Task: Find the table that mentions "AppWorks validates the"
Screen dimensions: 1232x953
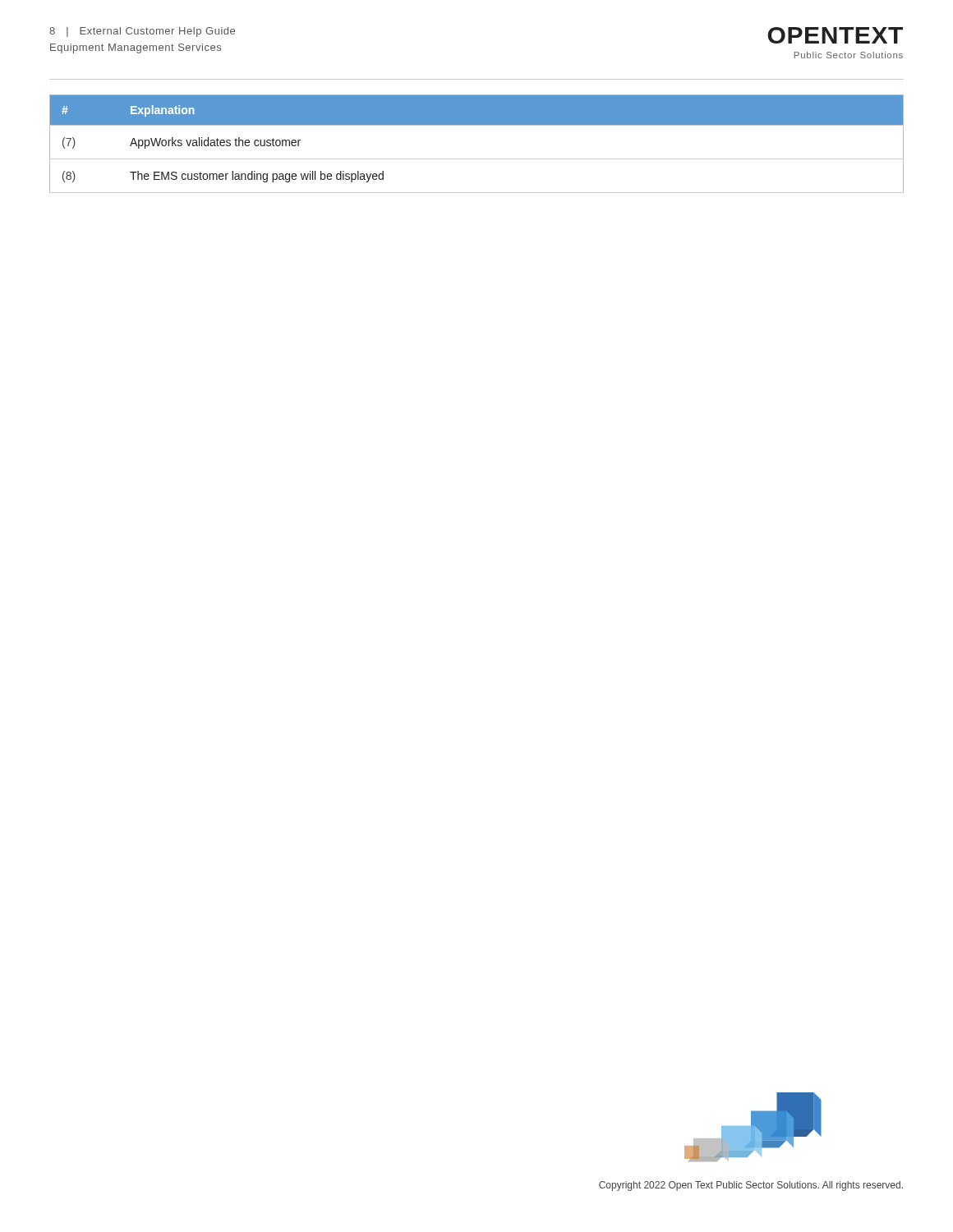Action: (x=476, y=144)
